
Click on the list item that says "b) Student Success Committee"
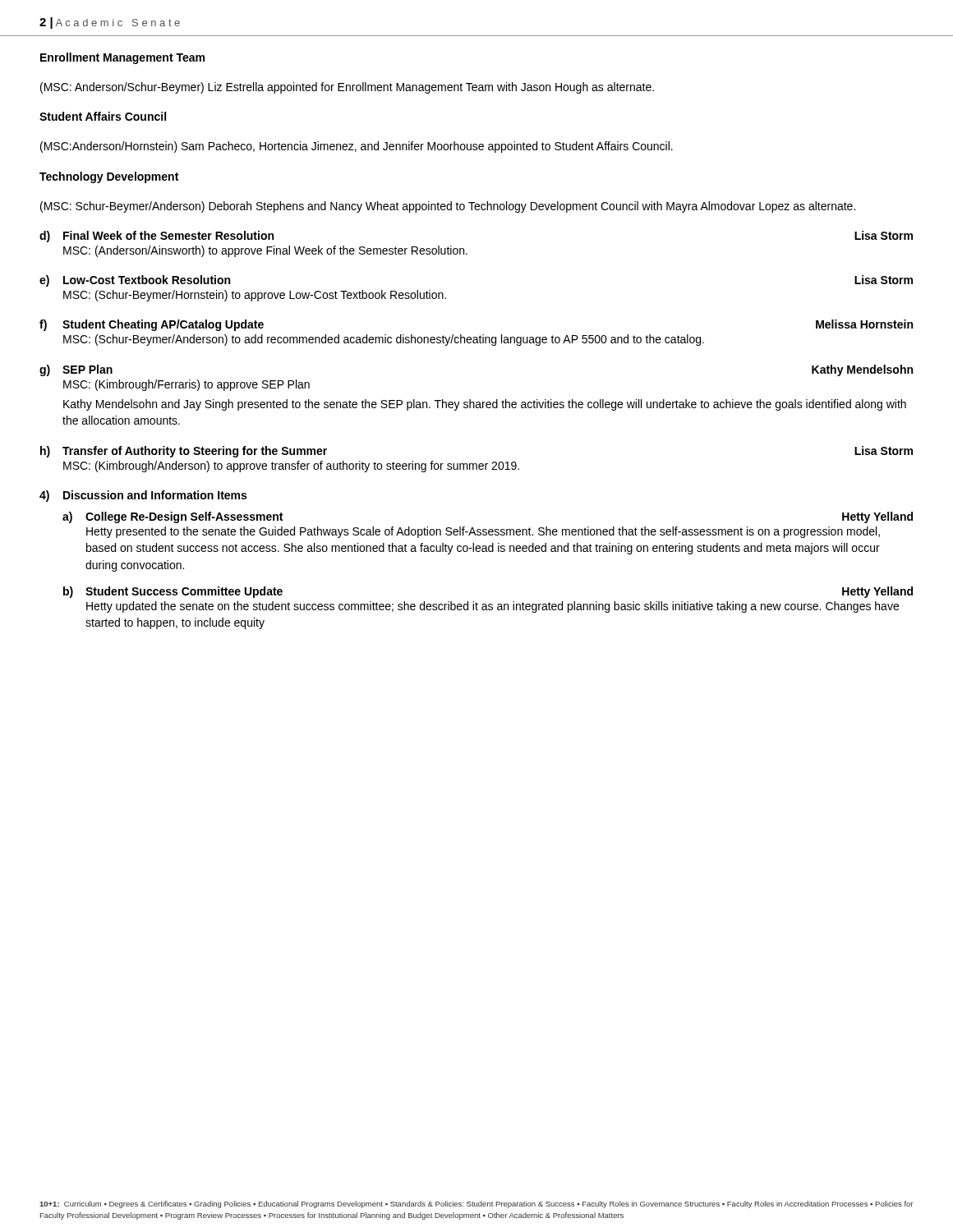488,610
